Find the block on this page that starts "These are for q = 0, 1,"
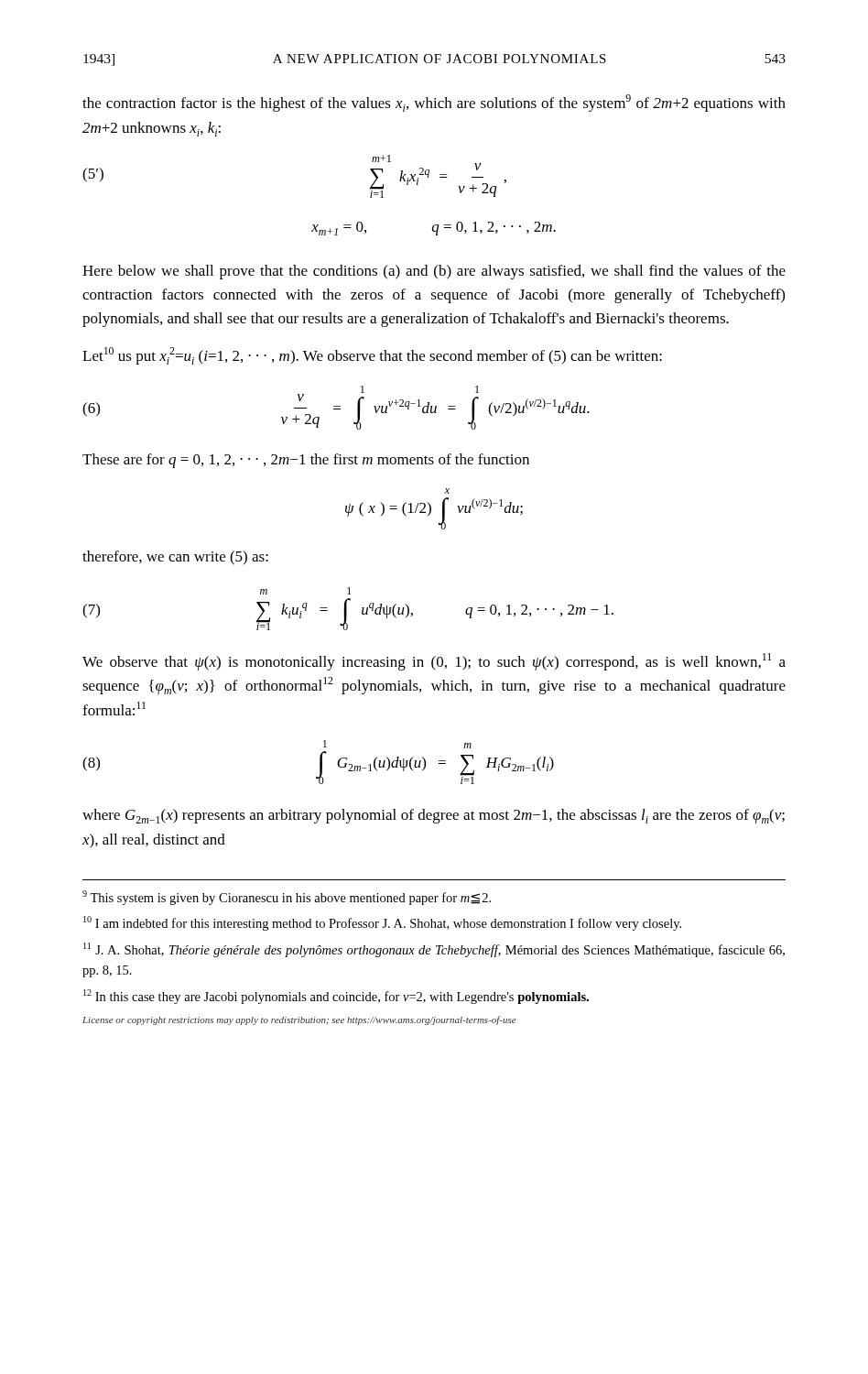Image resolution: width=868 pixels, height=1374 pixels. point(434,460)
